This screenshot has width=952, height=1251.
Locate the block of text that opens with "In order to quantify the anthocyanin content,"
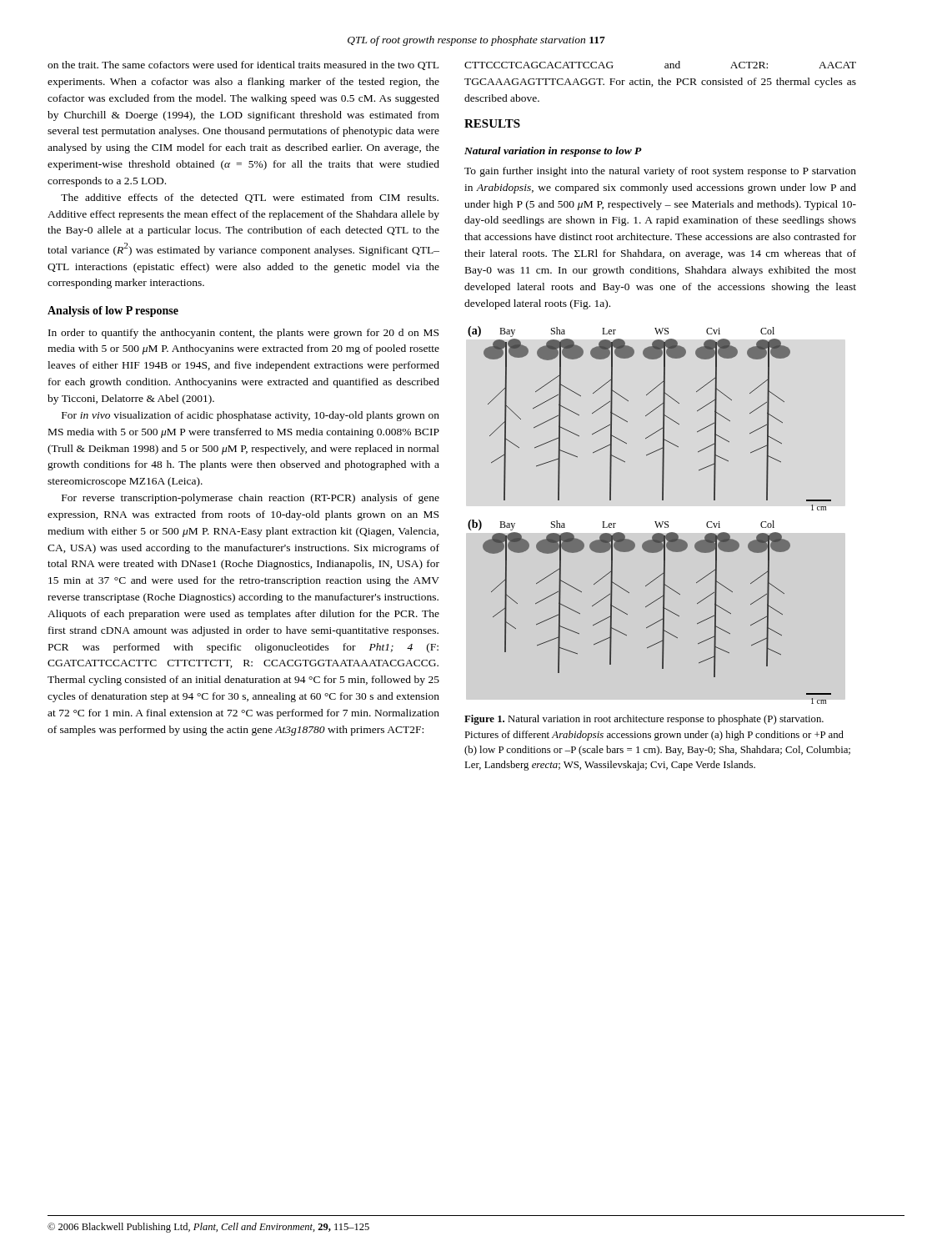point(243,531)
